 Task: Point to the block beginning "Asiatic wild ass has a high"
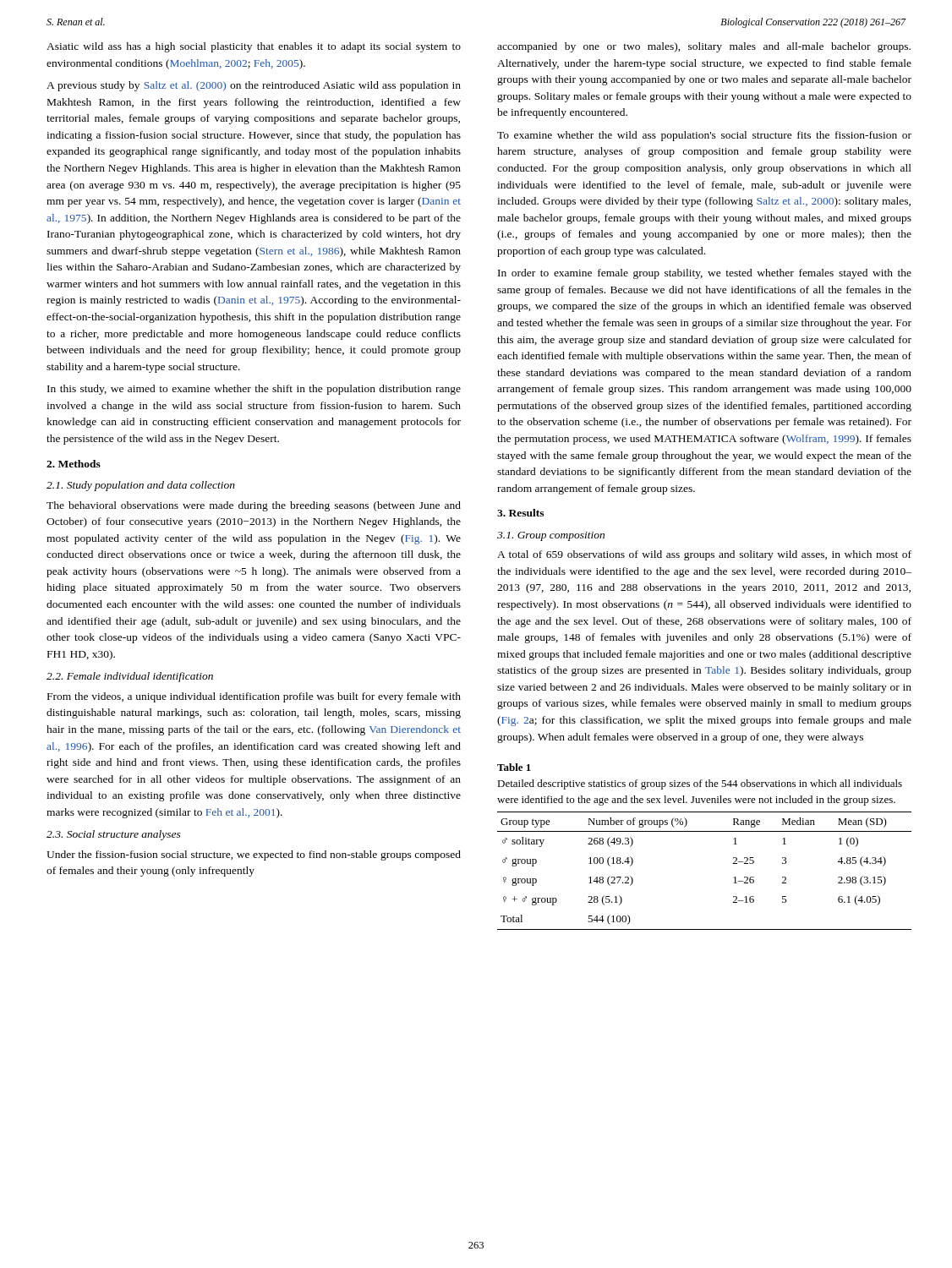[x=254, y=55]
